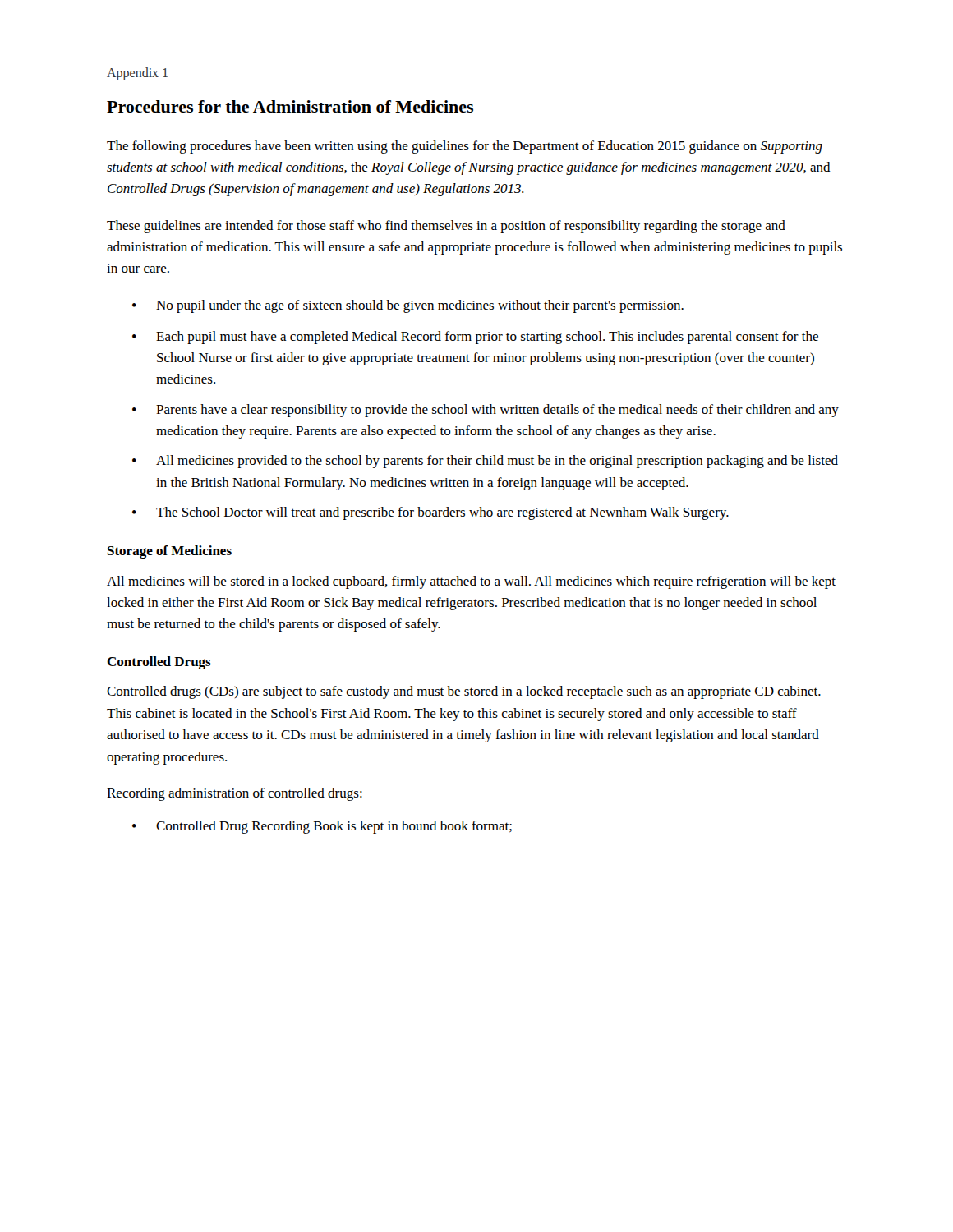Click on the text block starting "Procedures for the Administration of Medicines"
This screenshot has height=1232, width=953.
[290, 106]
